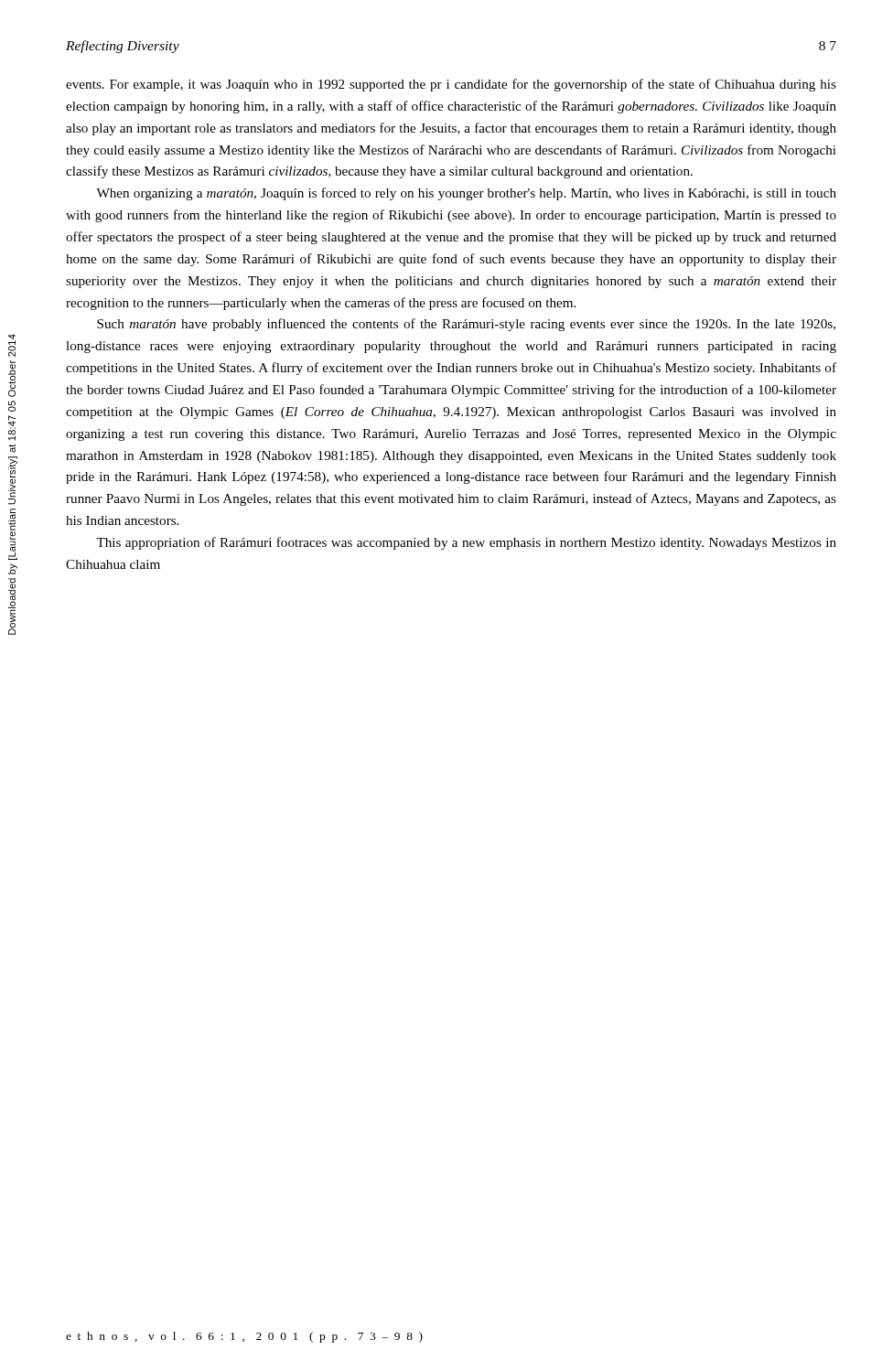Select the text block that reads "events. For example, it"
The height and width of the screenshot is (1372, 893).
(x=451, y=128)
